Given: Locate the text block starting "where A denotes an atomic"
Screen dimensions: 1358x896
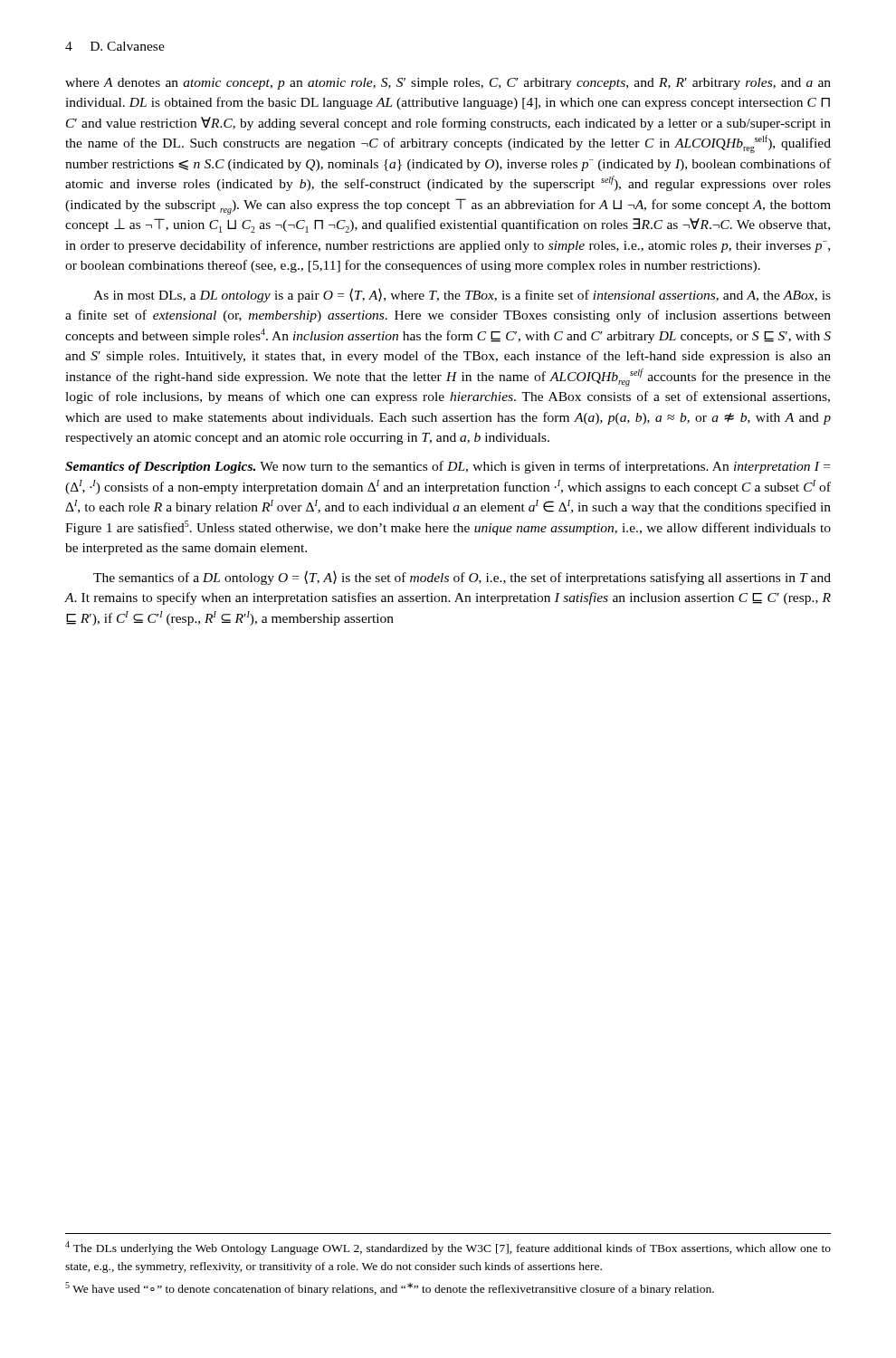Looking at the screenshot, I should [448, 174].
